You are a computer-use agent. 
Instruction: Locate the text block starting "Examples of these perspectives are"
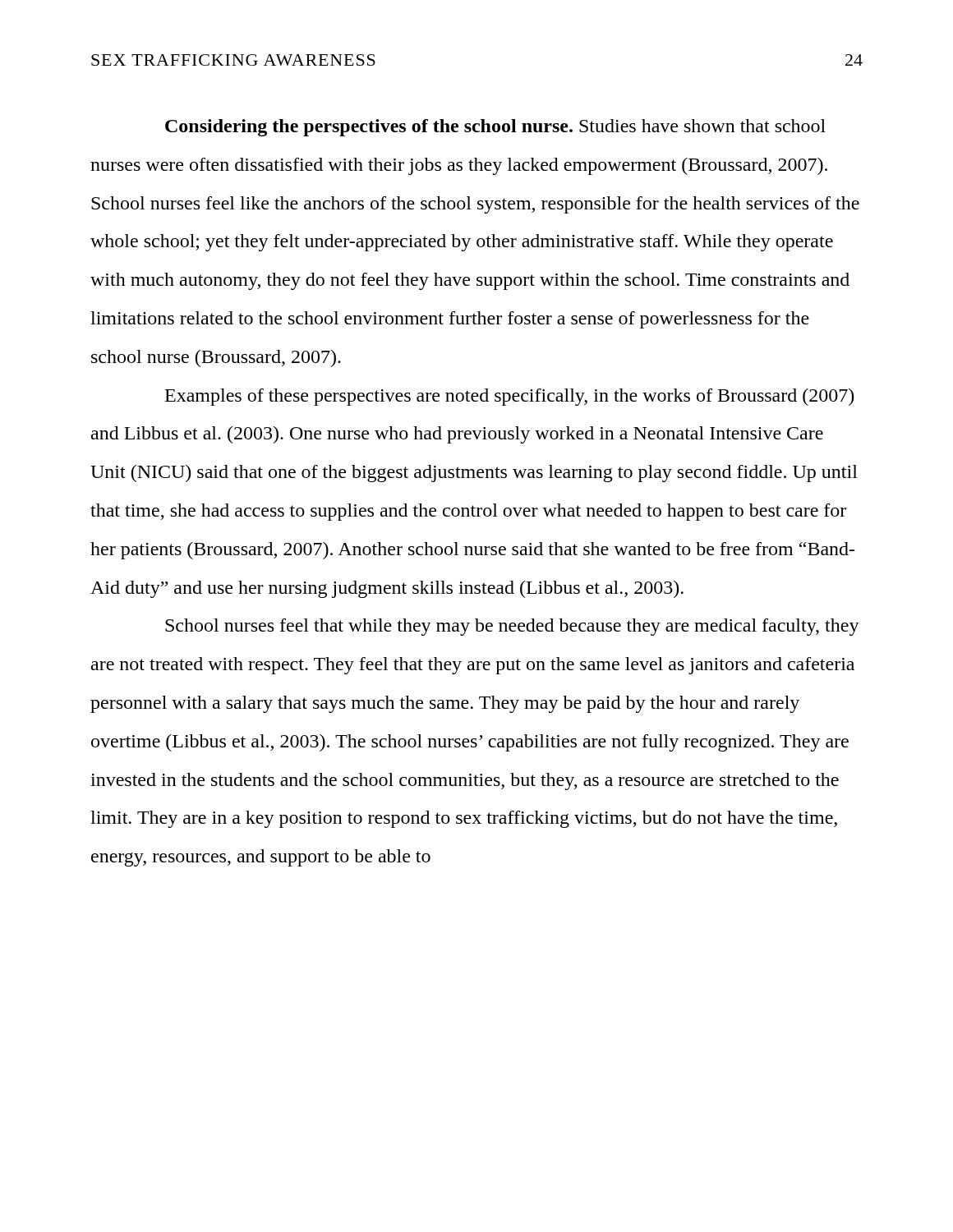[x=509, y=397]
